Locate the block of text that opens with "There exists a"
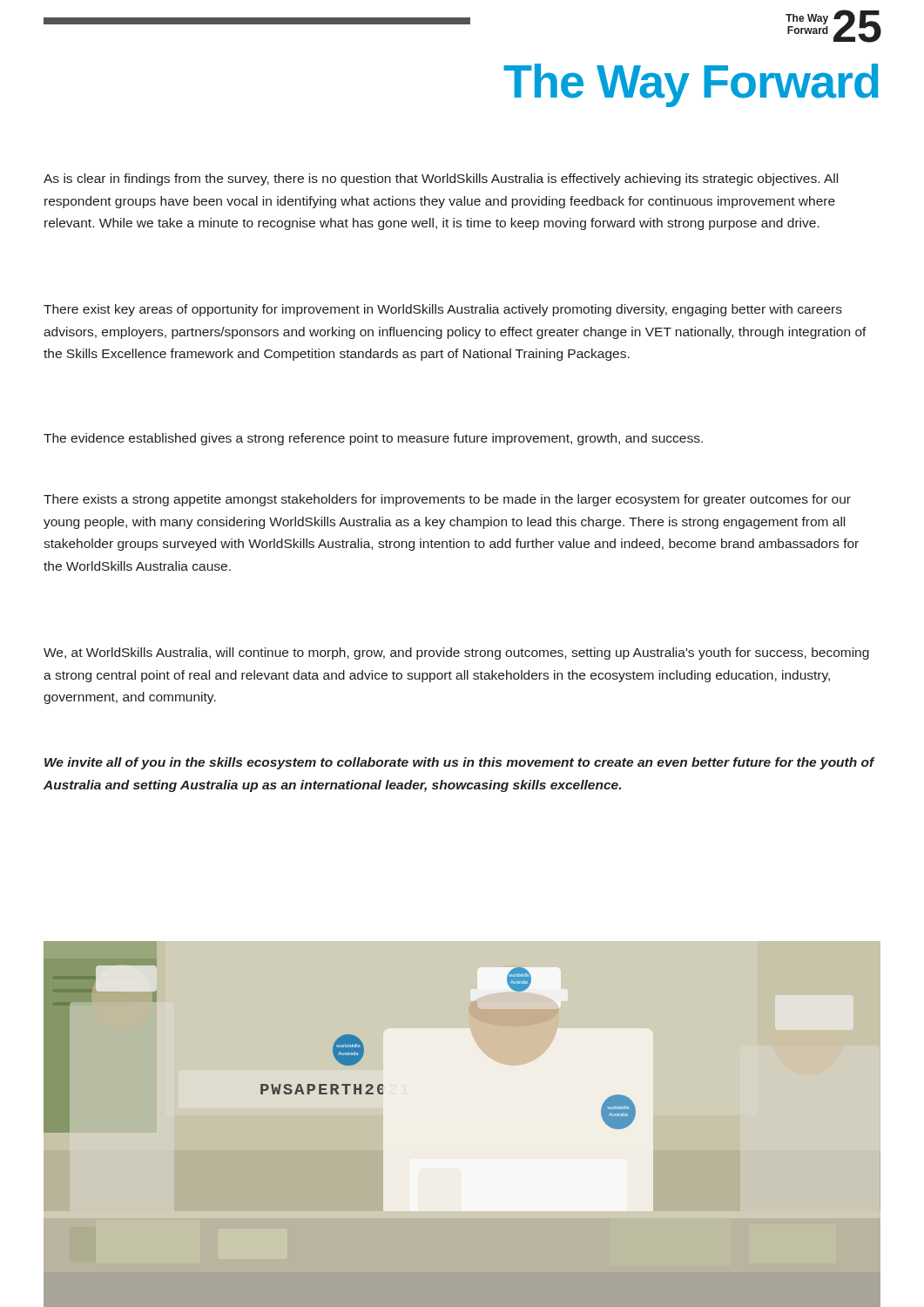This screenshot has height=1307, width=924. coord(451,532)
